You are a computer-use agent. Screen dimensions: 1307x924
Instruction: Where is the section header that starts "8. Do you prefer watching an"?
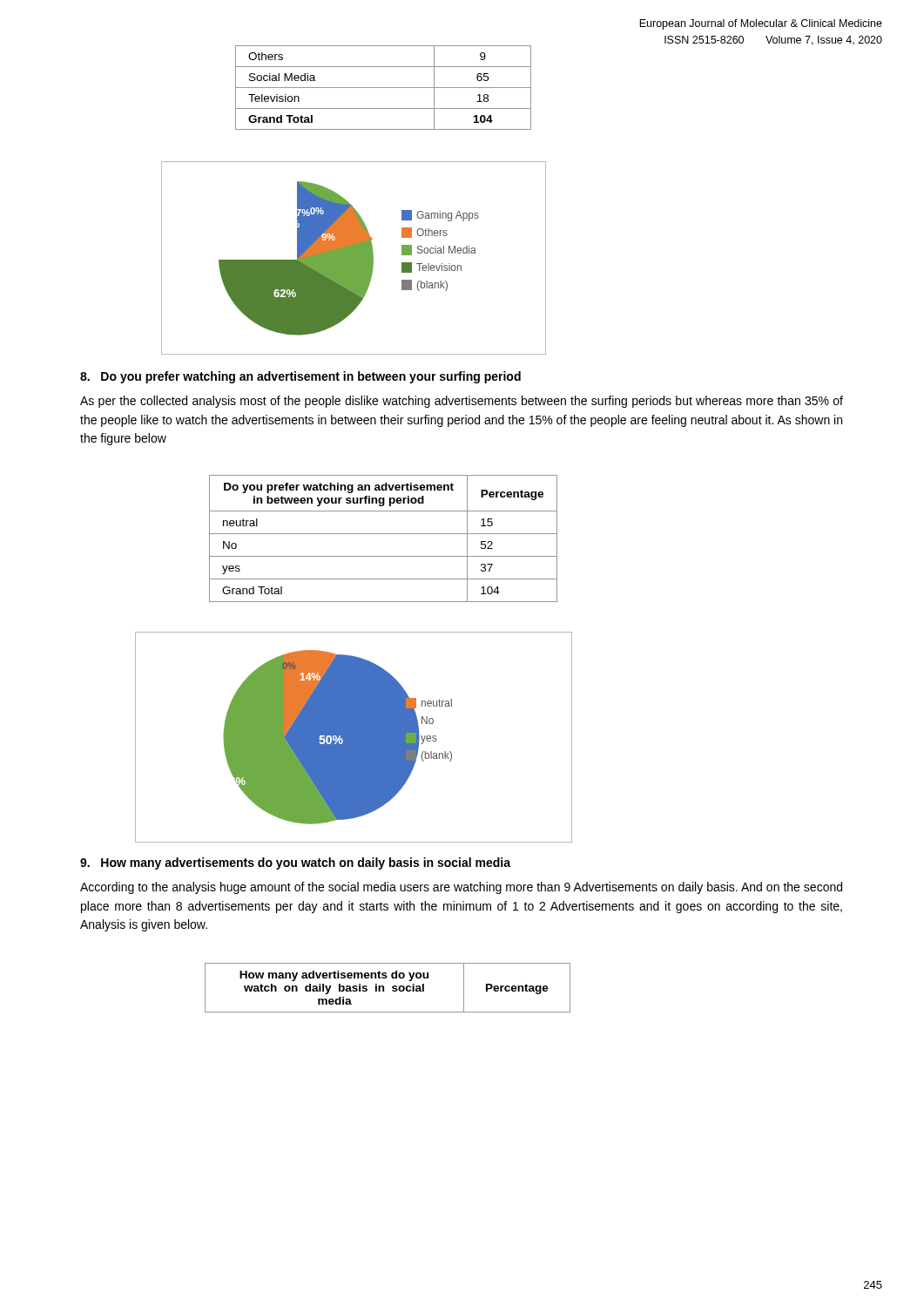coord(301,376)
